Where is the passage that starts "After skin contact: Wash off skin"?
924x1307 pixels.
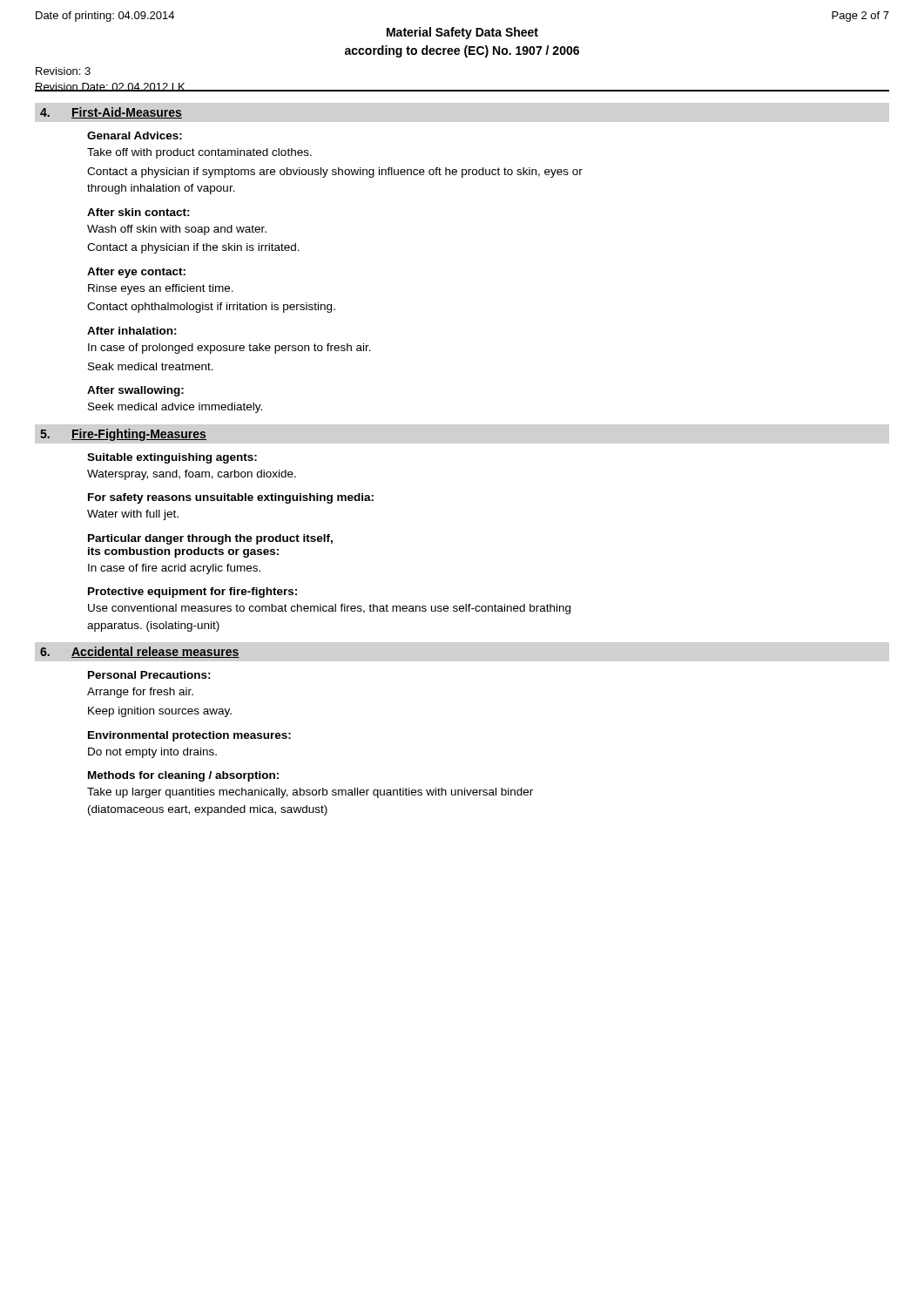[138, 212]
